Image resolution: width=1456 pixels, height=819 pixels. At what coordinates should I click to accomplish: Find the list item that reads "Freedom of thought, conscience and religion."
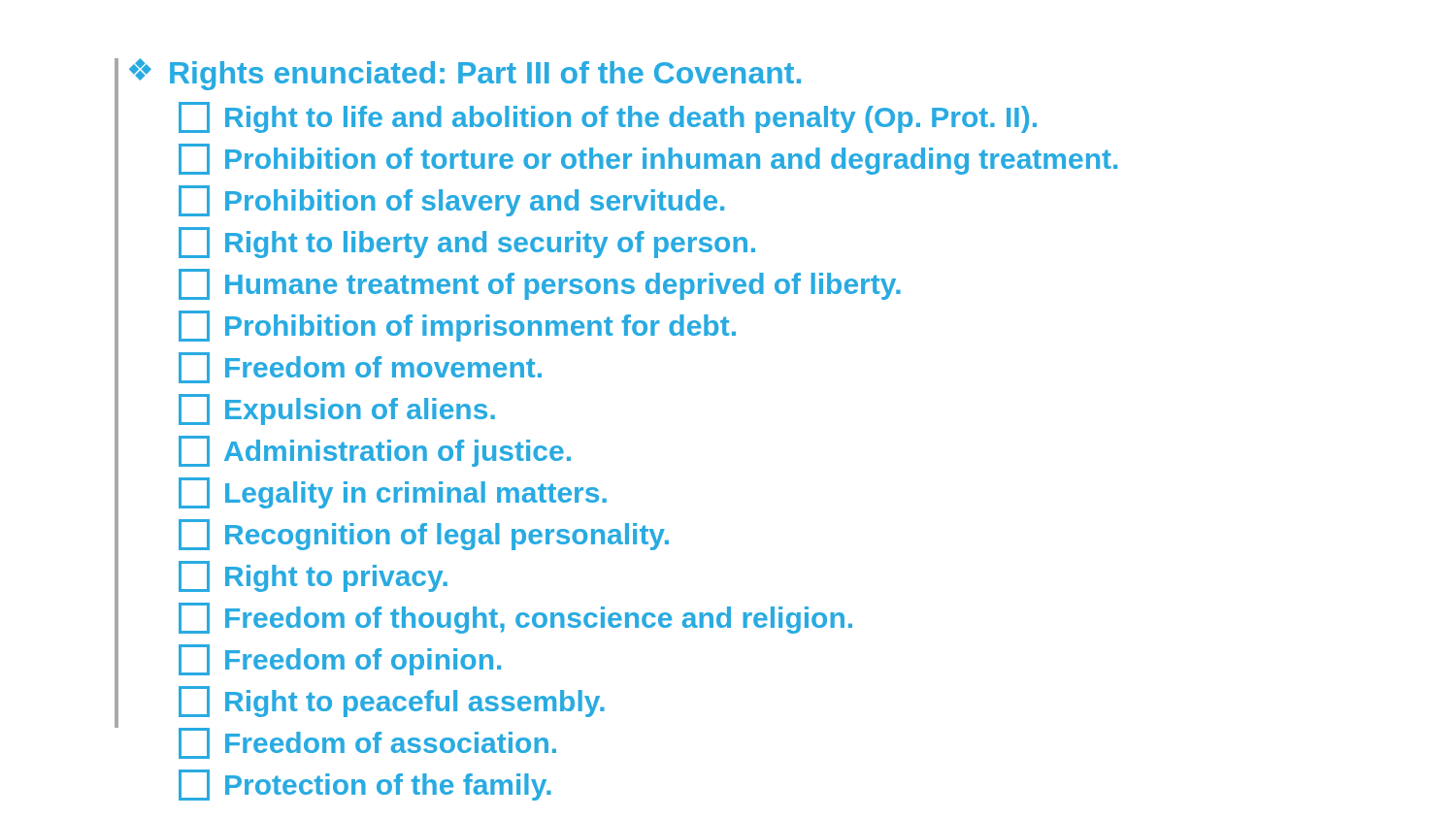[516, 618]
